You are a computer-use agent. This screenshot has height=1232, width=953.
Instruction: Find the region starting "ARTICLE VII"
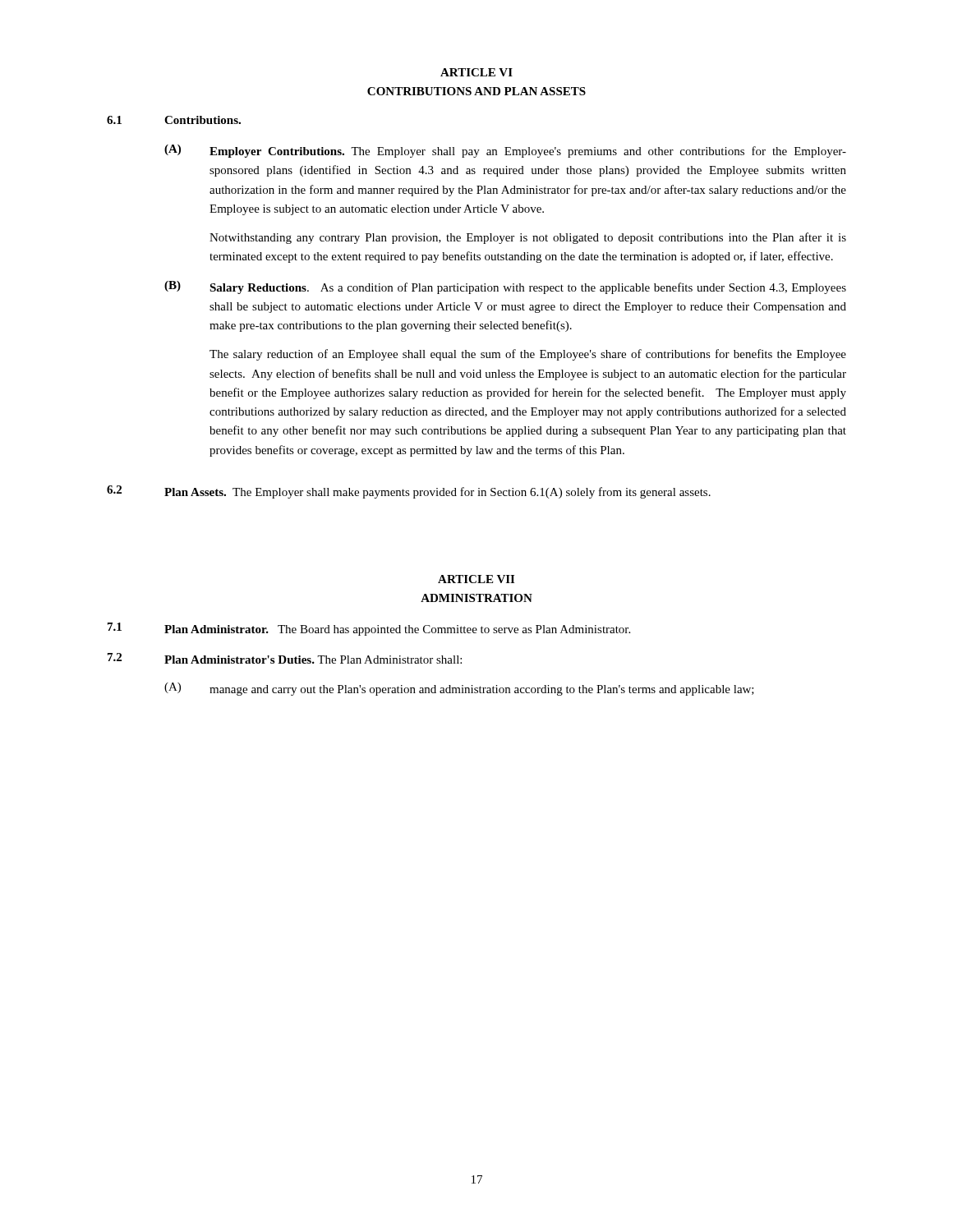point(476,579)
